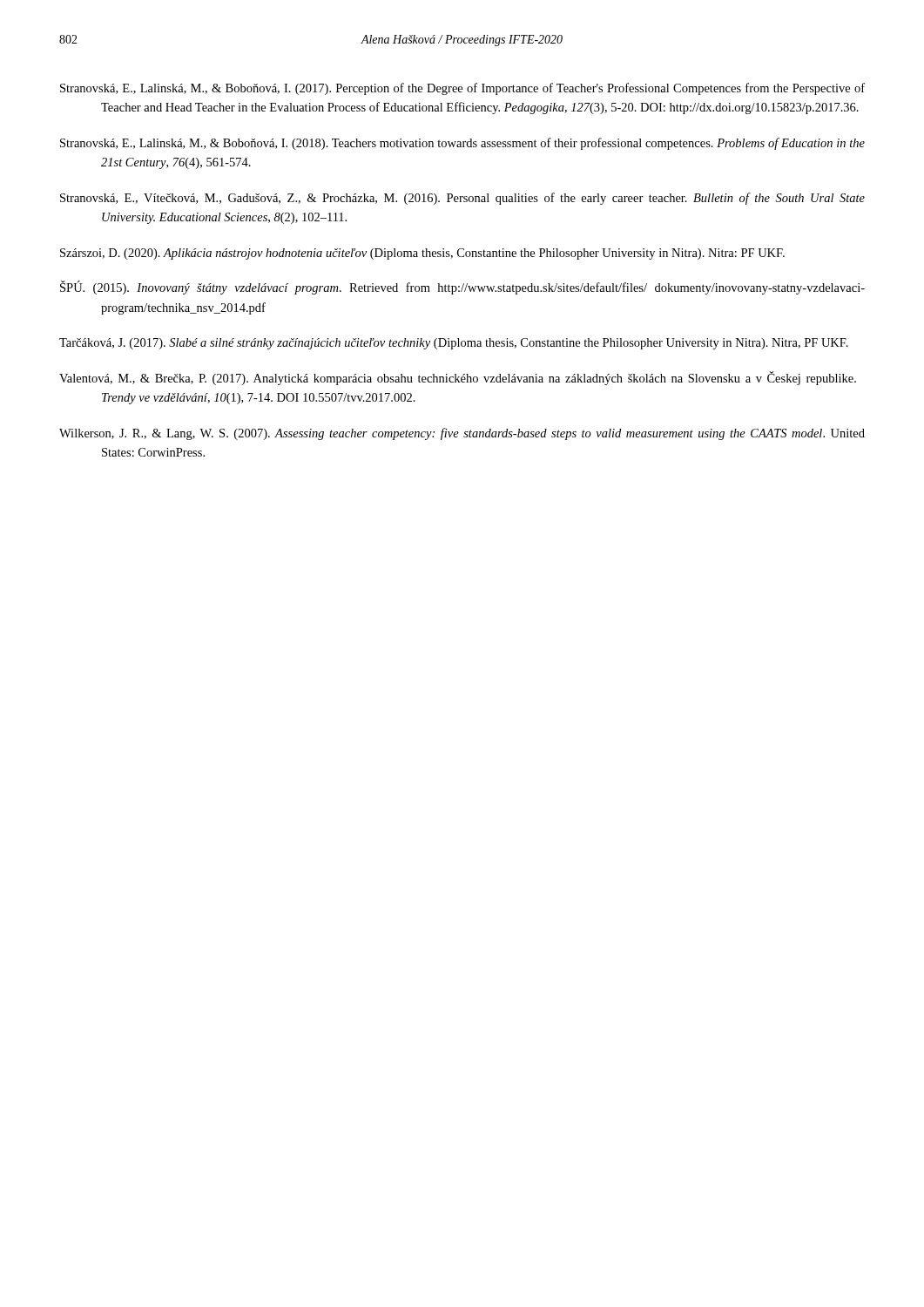Navigate to the element starting "Stranovská, E., Vítečková,"
Screen dimensions: 1307x924
point(462,207)
